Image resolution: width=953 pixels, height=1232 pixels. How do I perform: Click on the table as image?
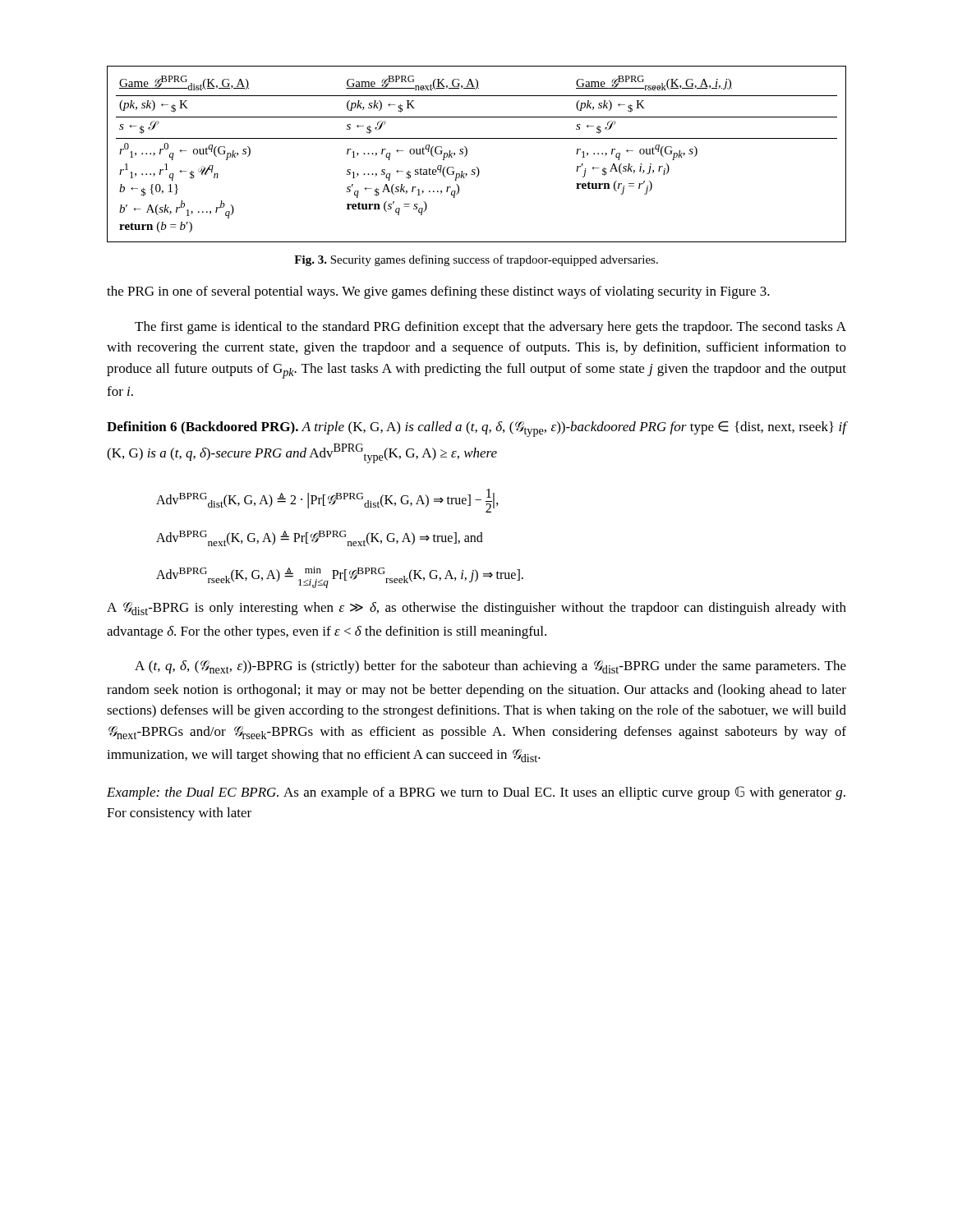click(x=476, y=158)
